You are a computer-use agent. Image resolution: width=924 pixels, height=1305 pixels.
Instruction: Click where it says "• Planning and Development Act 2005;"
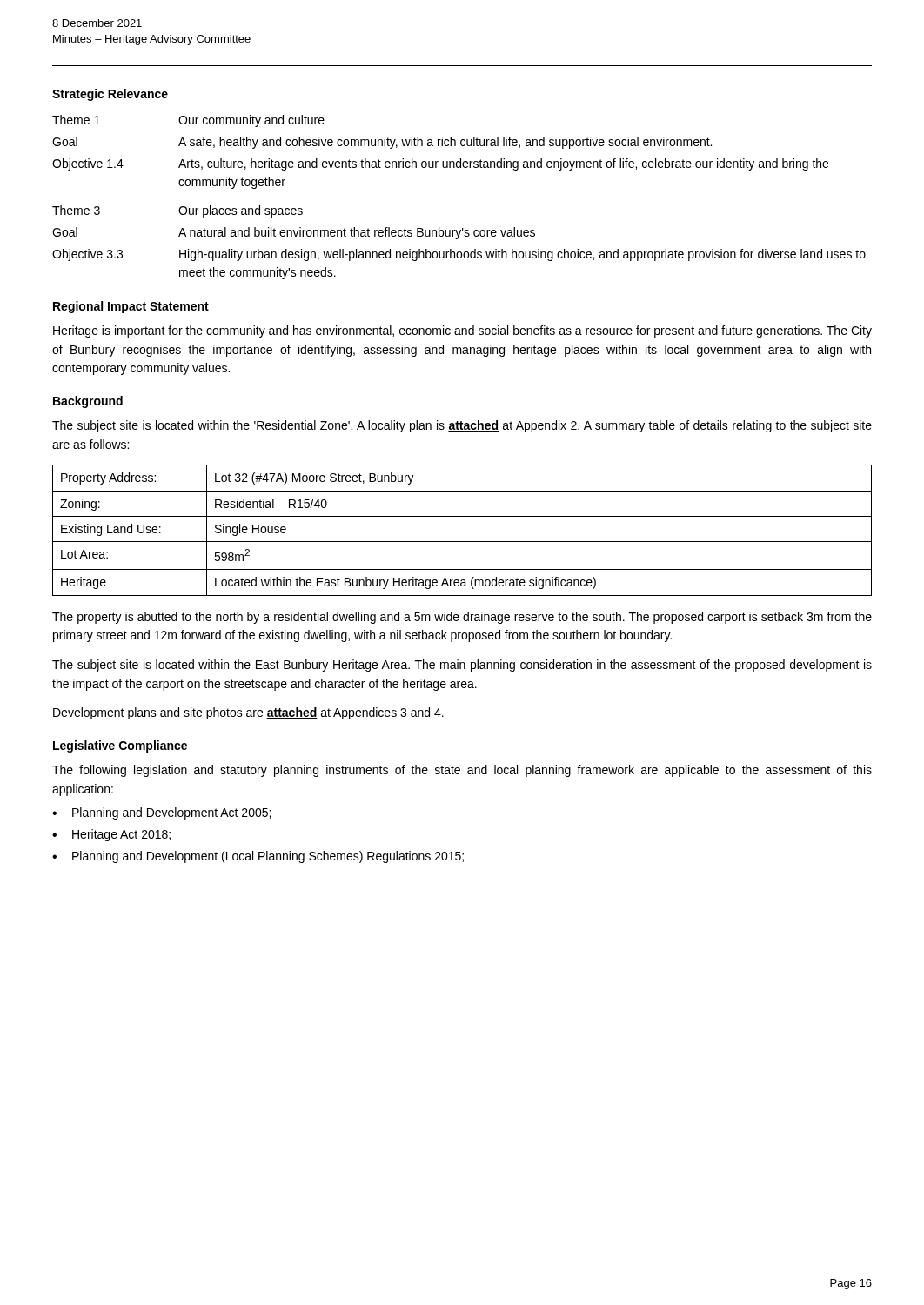[162, 814]
